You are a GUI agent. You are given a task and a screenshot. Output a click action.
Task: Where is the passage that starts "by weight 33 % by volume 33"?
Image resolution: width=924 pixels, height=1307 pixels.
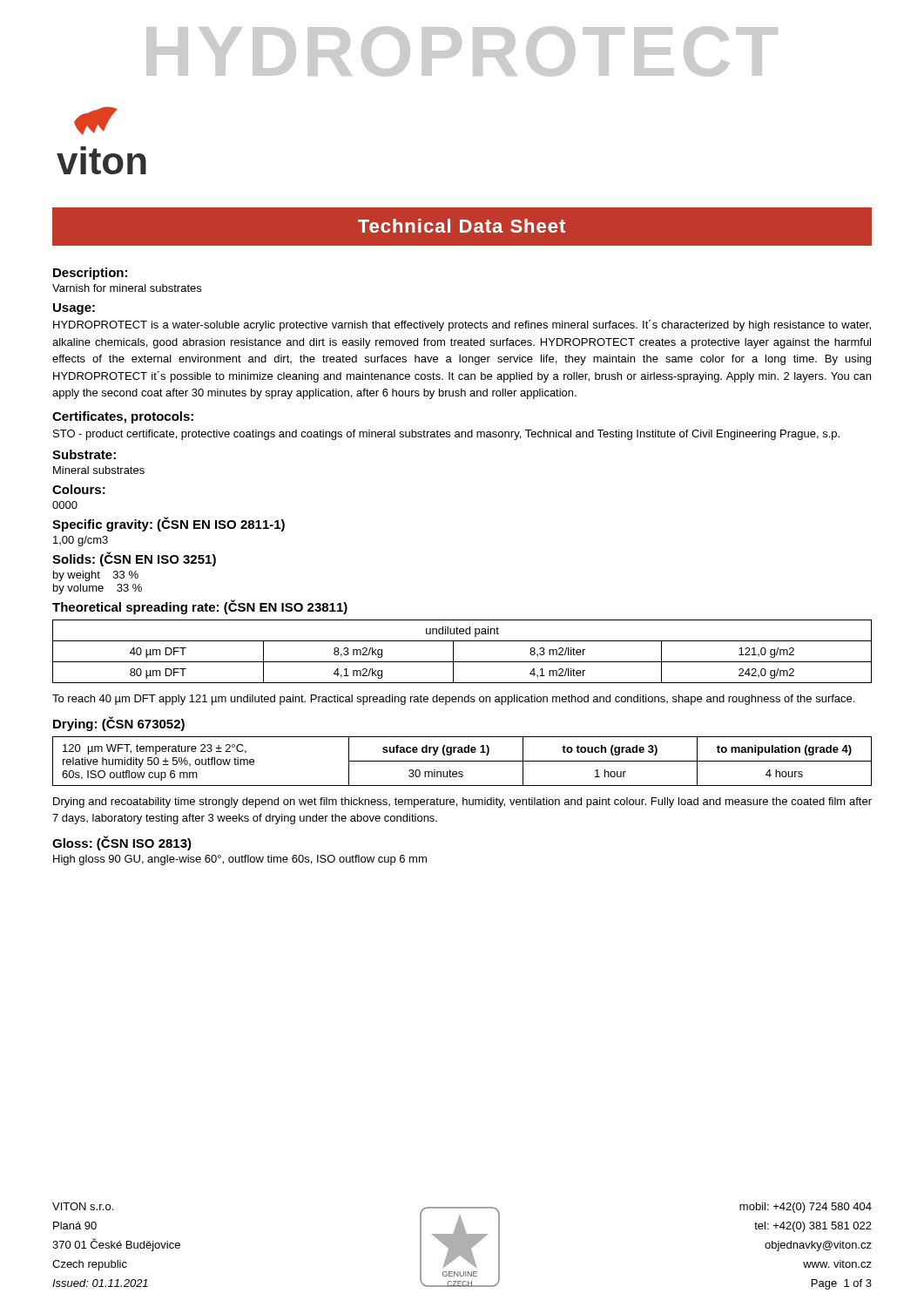[97, 581]
